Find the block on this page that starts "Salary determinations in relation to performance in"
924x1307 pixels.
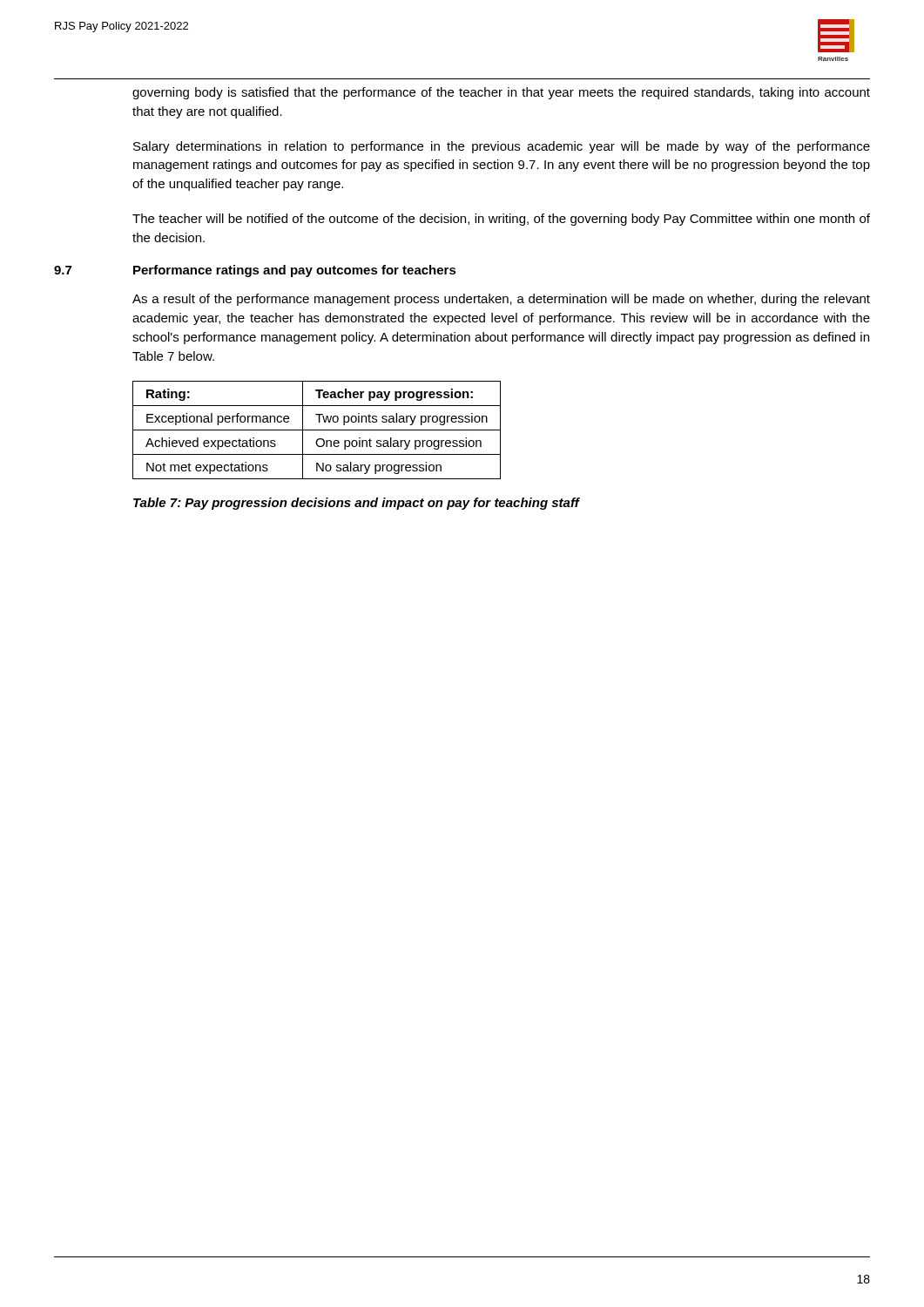pos(501,164)
